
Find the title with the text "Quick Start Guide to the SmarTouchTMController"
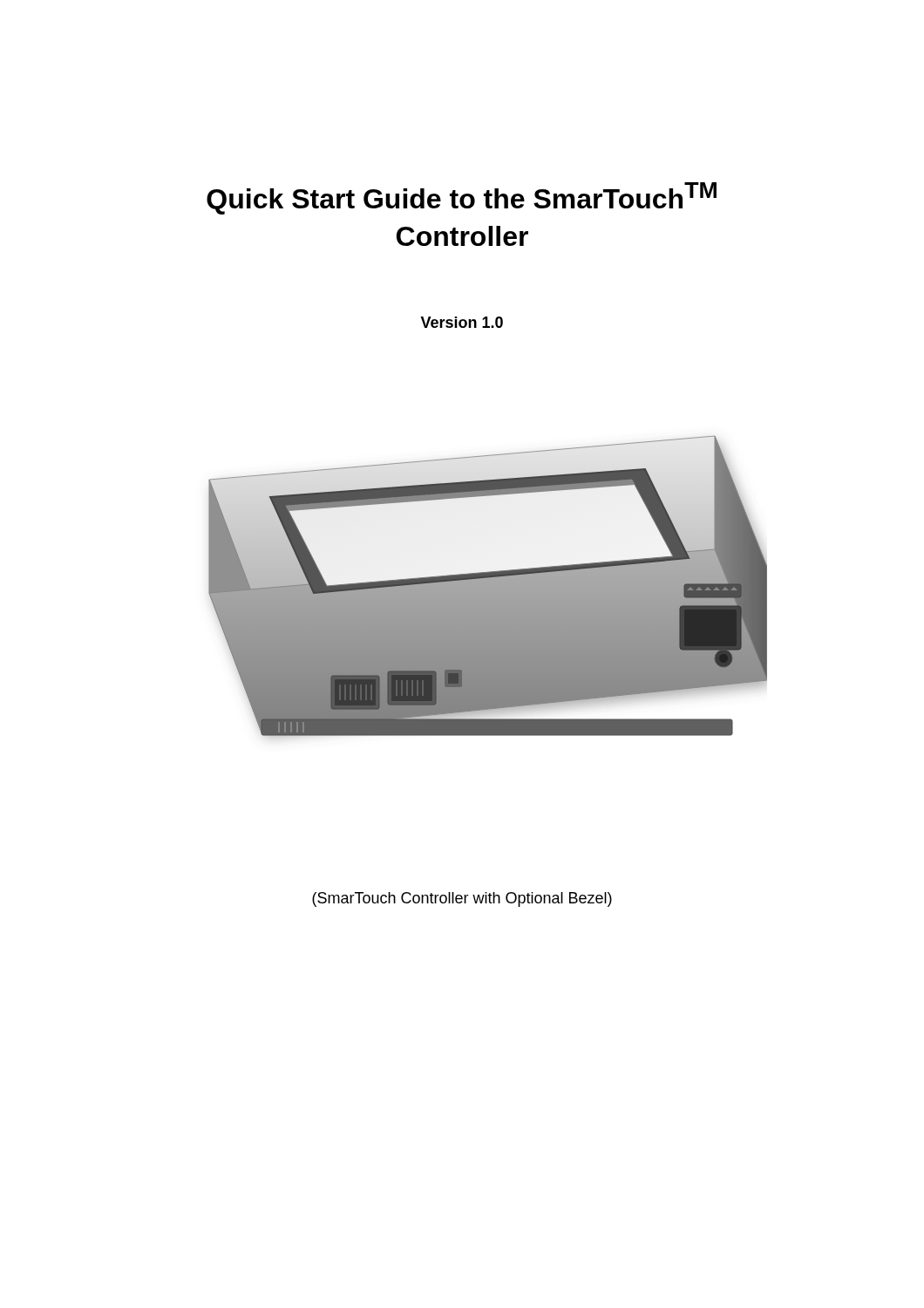point(462,215)
